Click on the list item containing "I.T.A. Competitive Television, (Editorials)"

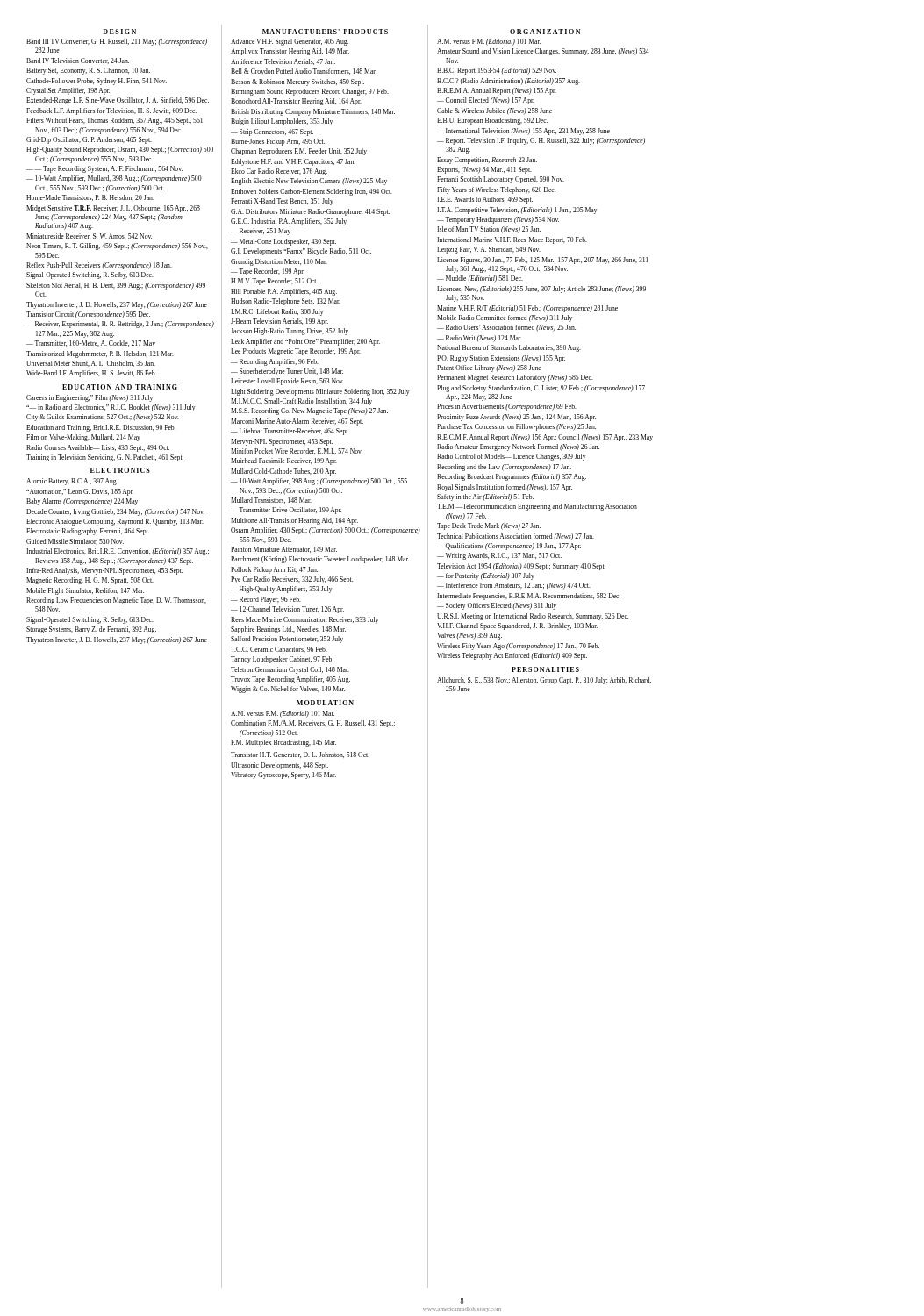[517, 210]
